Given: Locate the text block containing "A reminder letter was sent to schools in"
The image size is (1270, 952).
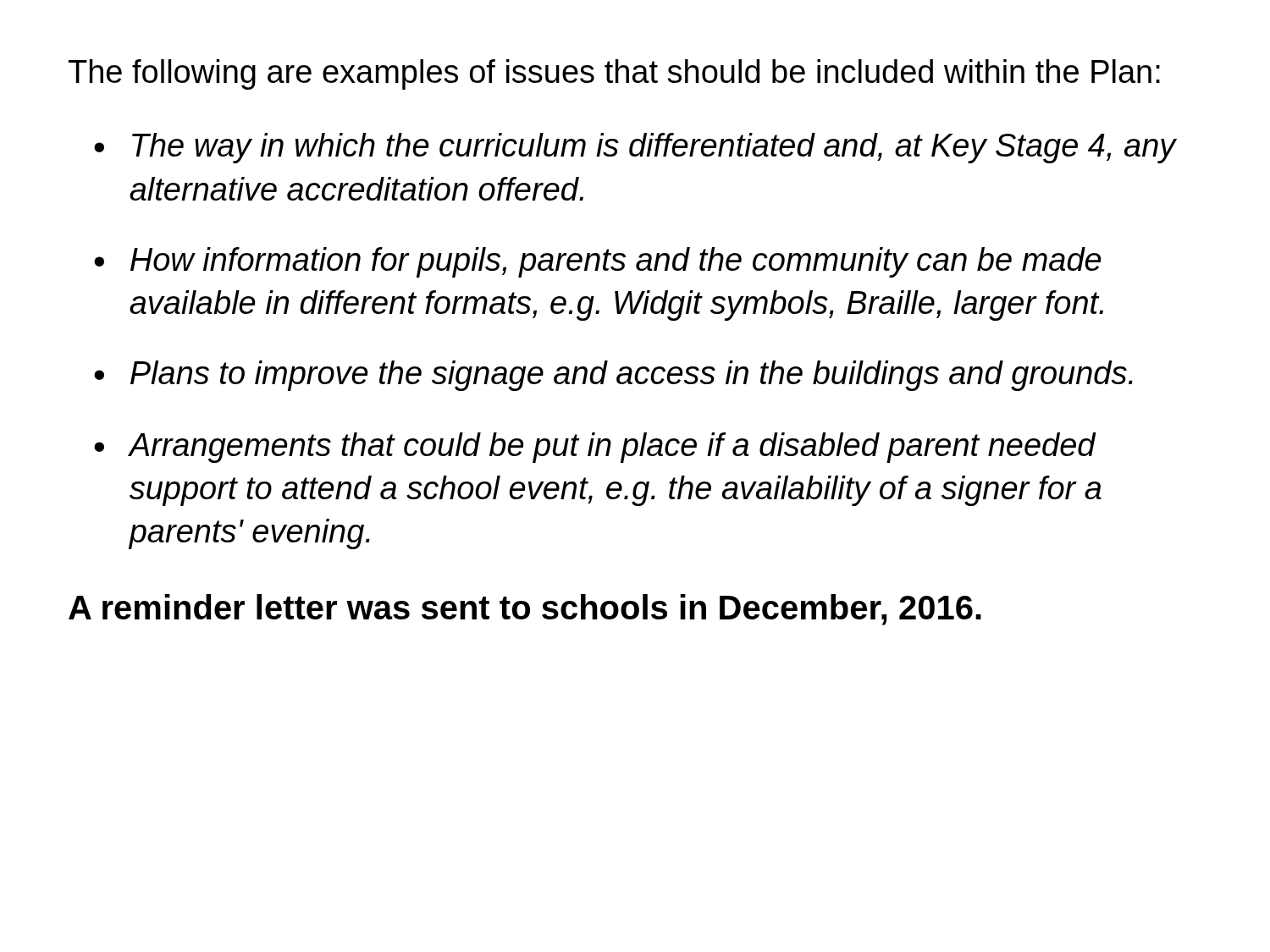Looking at the screenshot, I should [525, 607].
